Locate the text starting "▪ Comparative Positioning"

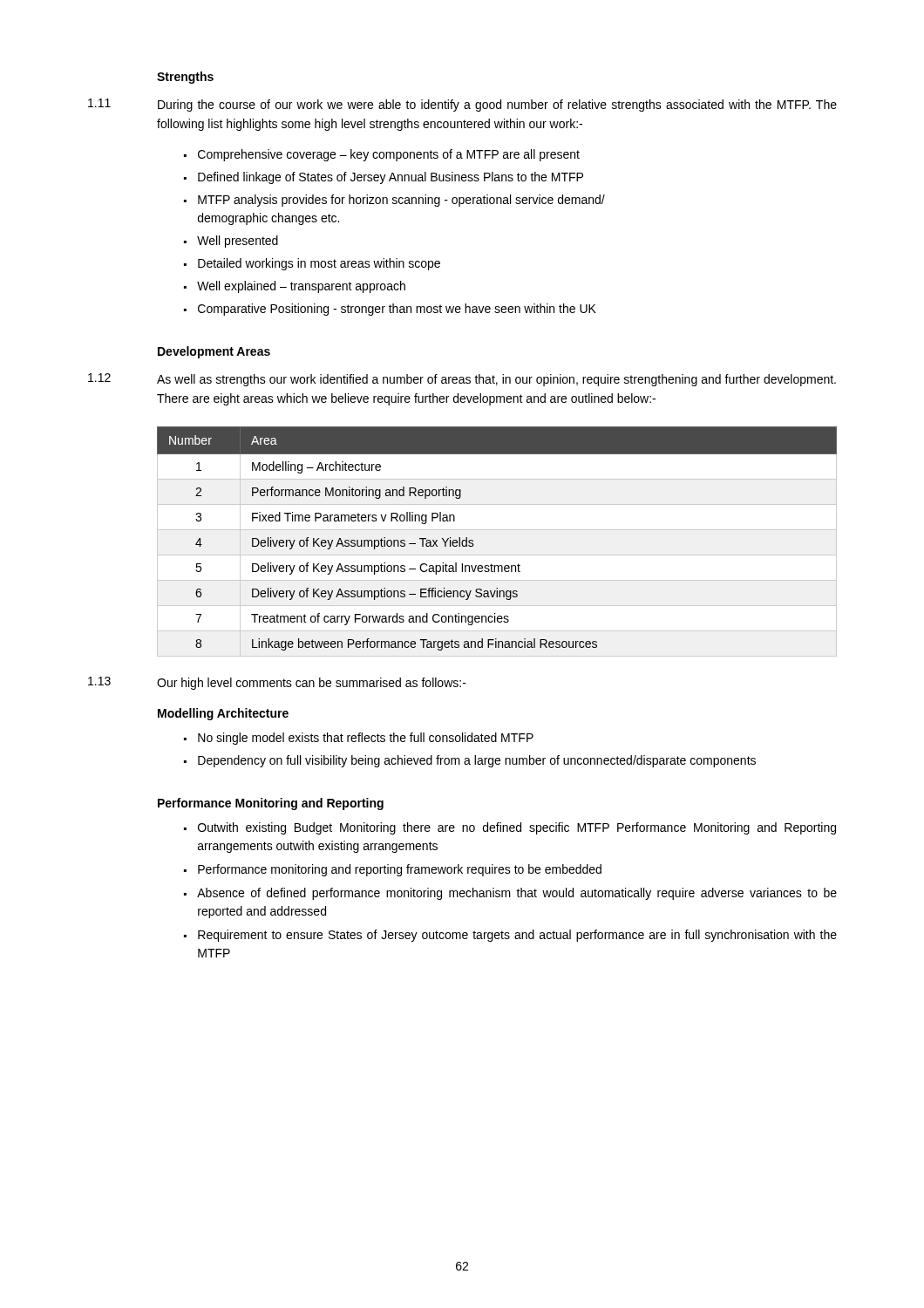click(390, 309)
